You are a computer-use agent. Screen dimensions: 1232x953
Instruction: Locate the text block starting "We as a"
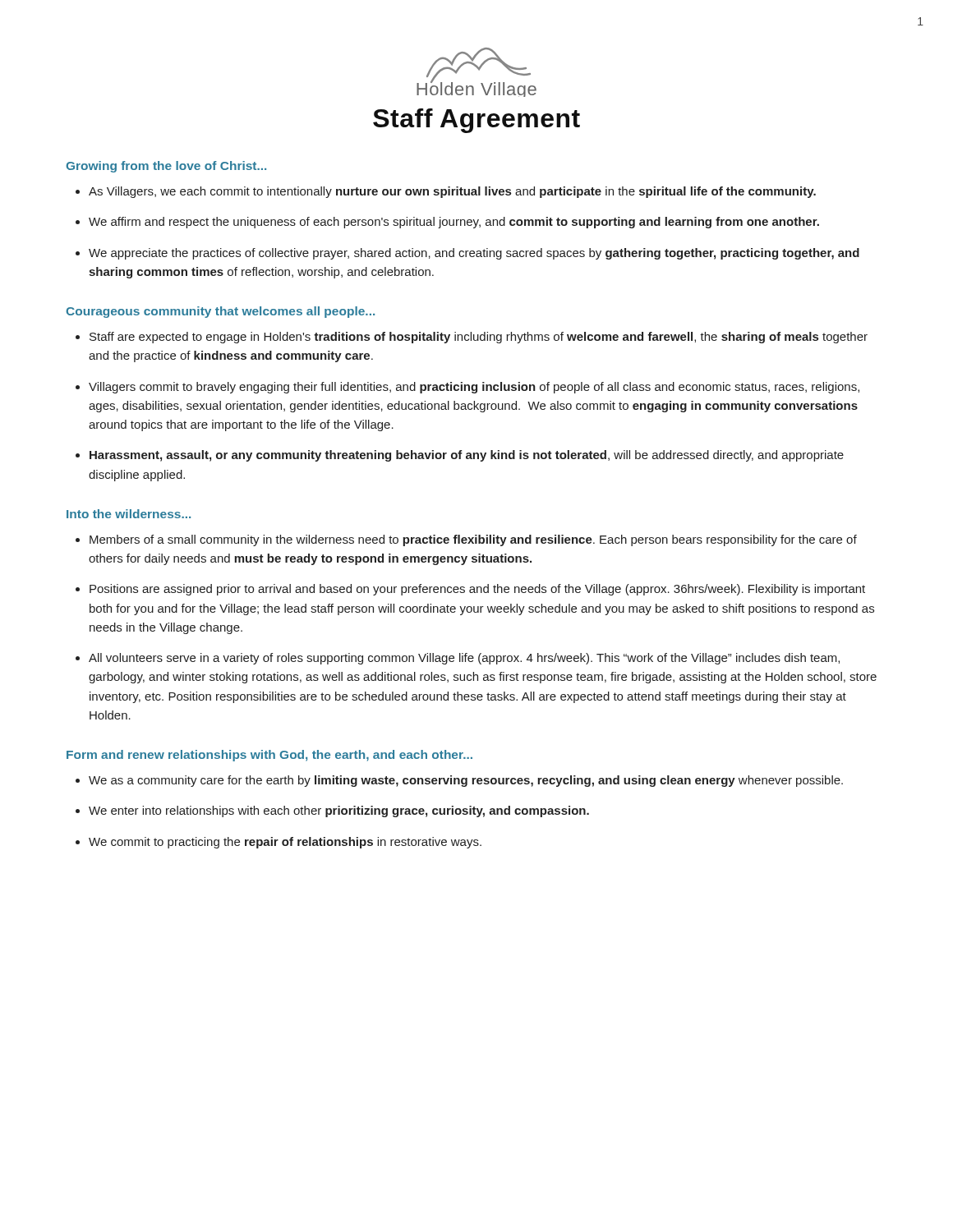pos(466,780)
